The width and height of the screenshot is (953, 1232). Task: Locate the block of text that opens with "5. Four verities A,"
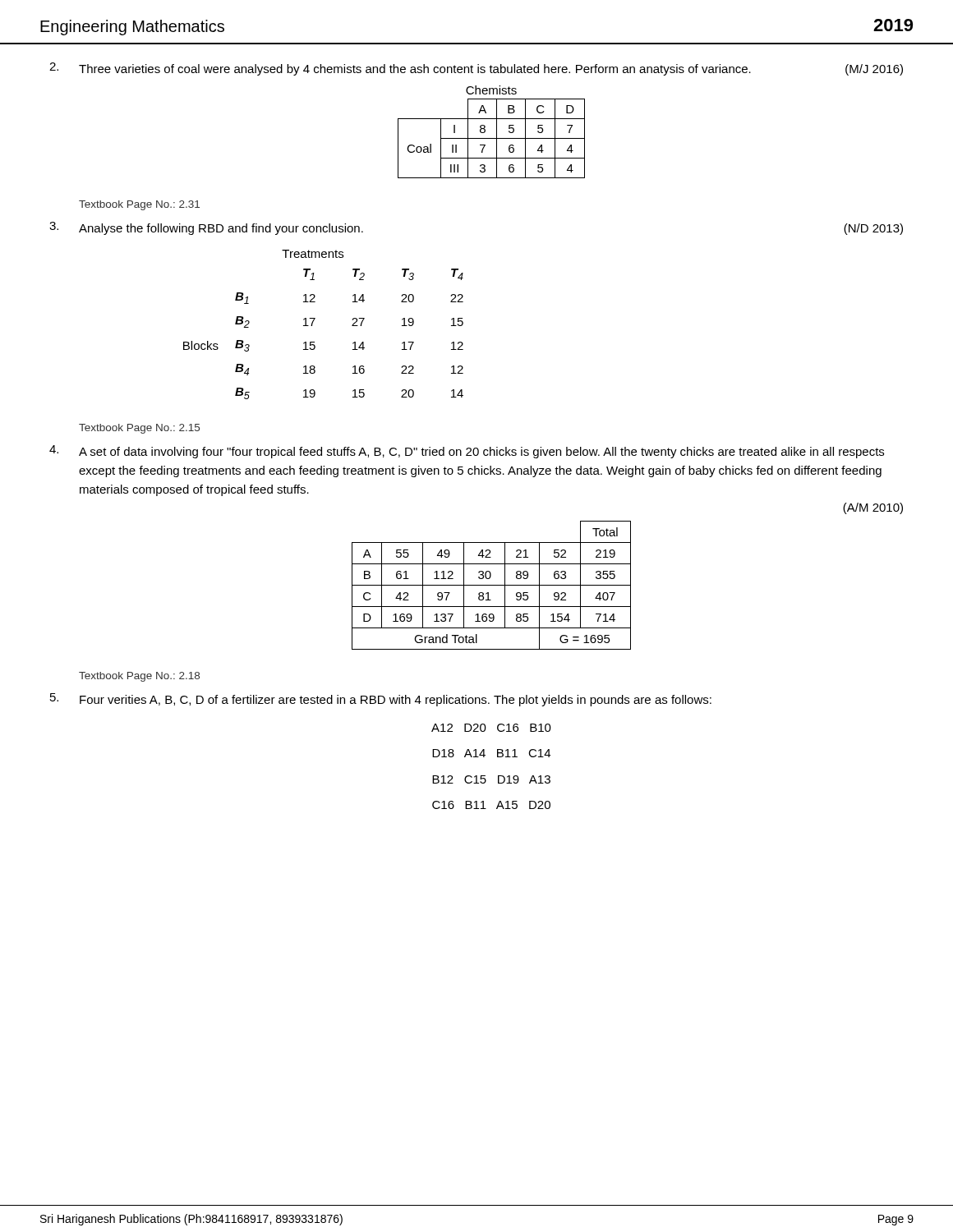(476, 758)
